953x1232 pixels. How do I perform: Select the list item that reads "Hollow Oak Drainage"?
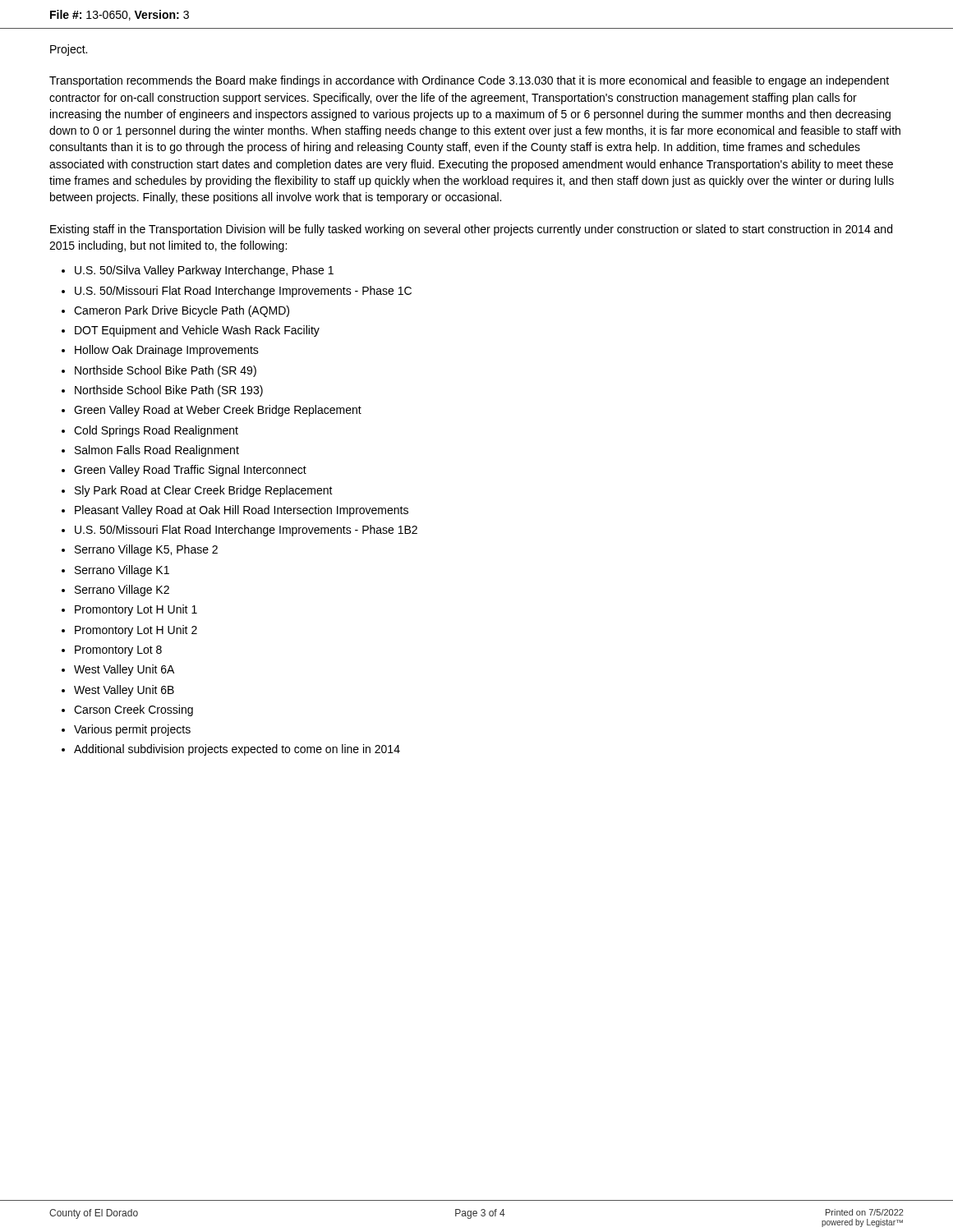[x=166, y=350]
